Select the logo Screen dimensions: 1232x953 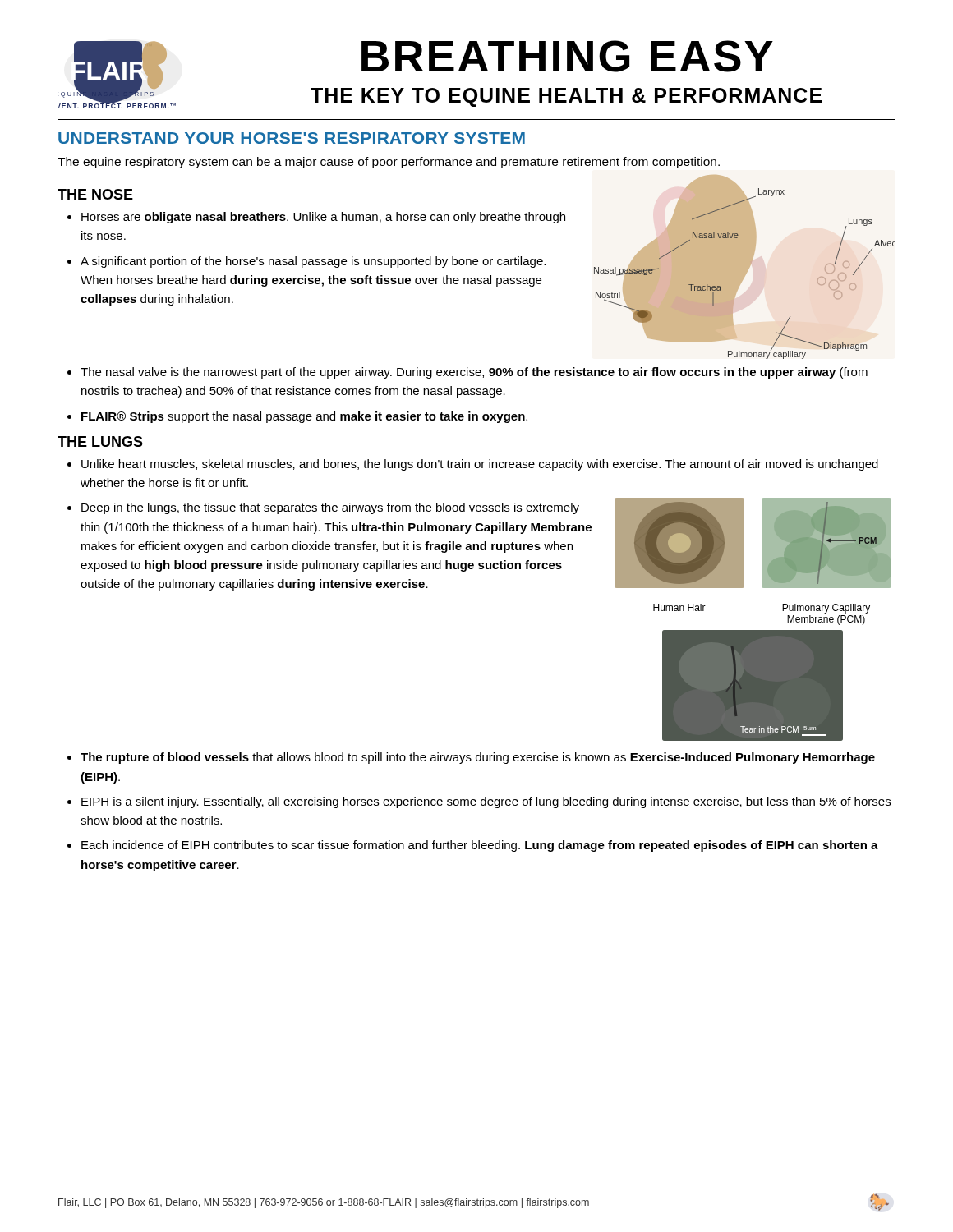[x=140, y=76]
